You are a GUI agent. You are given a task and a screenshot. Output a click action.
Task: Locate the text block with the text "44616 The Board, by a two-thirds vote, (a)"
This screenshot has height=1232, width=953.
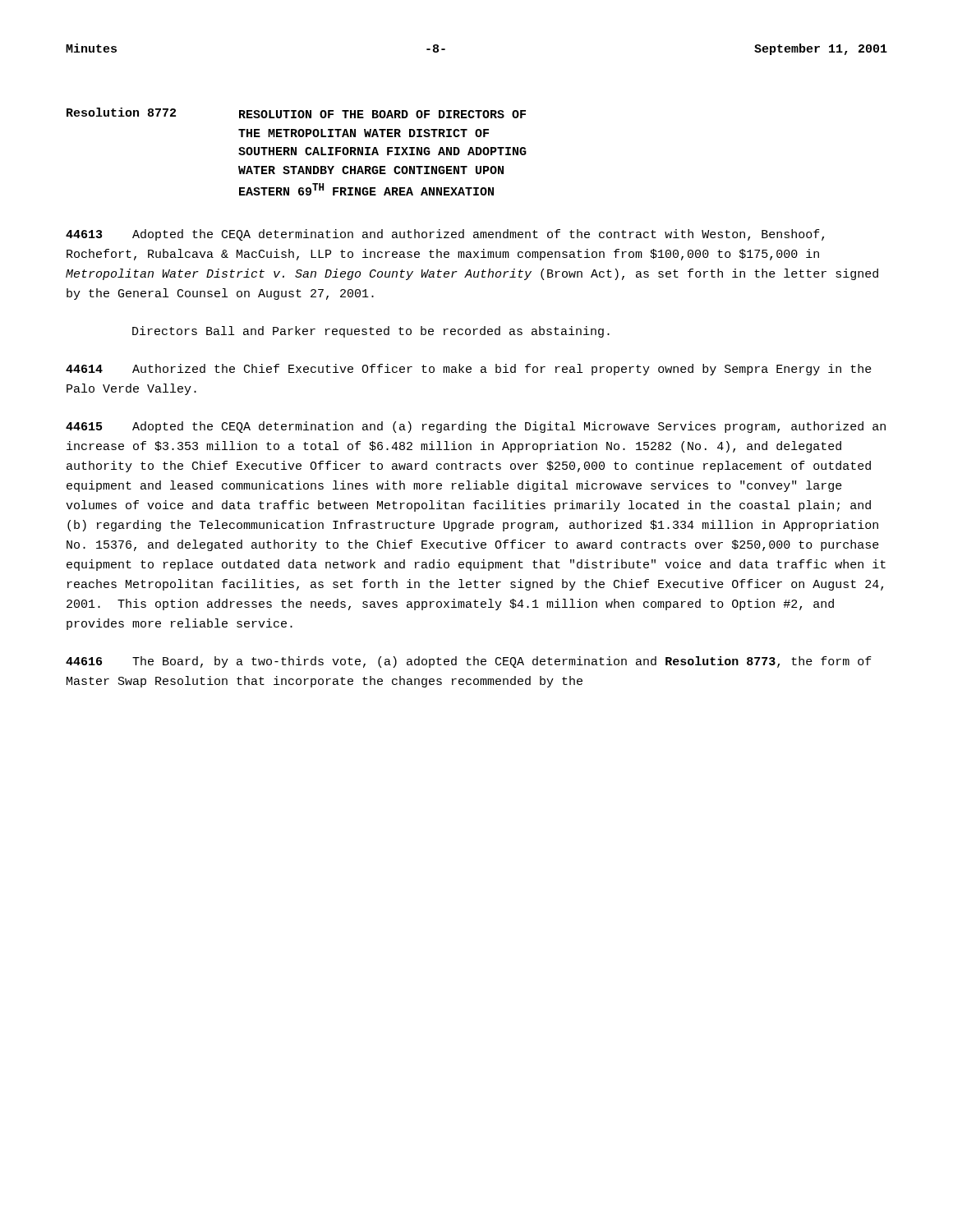click(469, 672)
